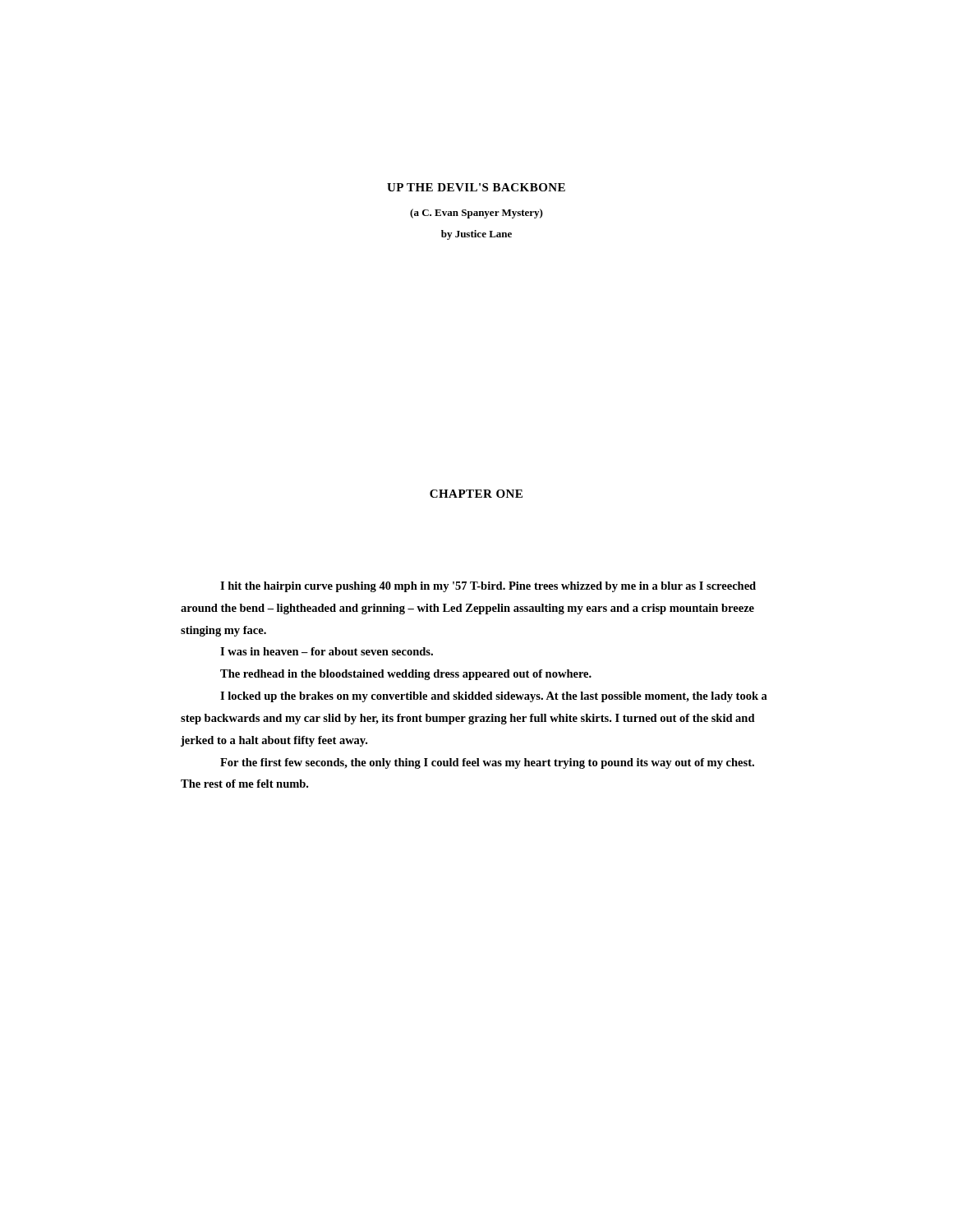Locate the block of text that opens with "I was in heaven – for"
Viewport: 953px width, 1232px height.
tap(327, 652)
